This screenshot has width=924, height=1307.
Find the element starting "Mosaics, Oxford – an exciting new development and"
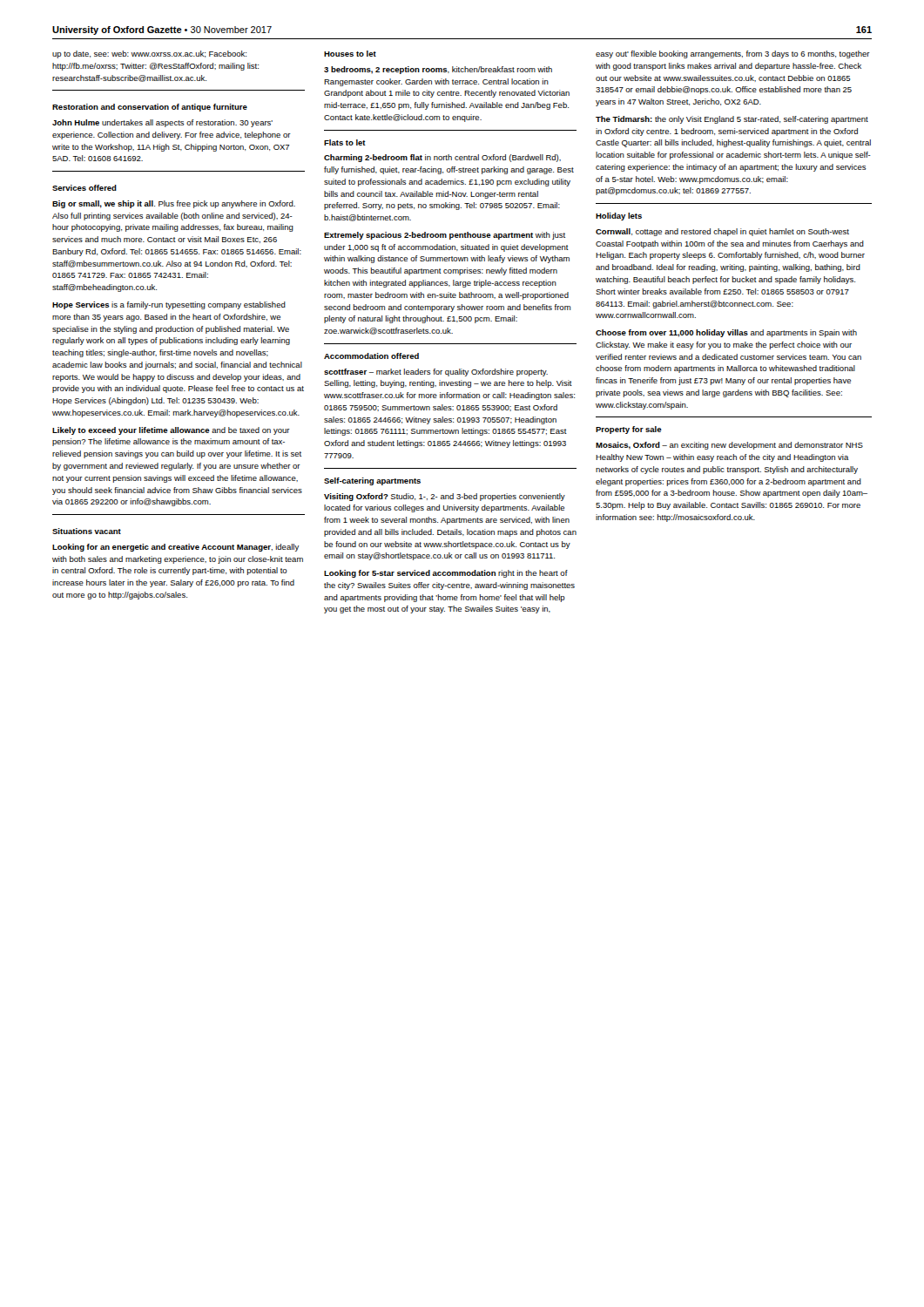(x=732, y=481)
